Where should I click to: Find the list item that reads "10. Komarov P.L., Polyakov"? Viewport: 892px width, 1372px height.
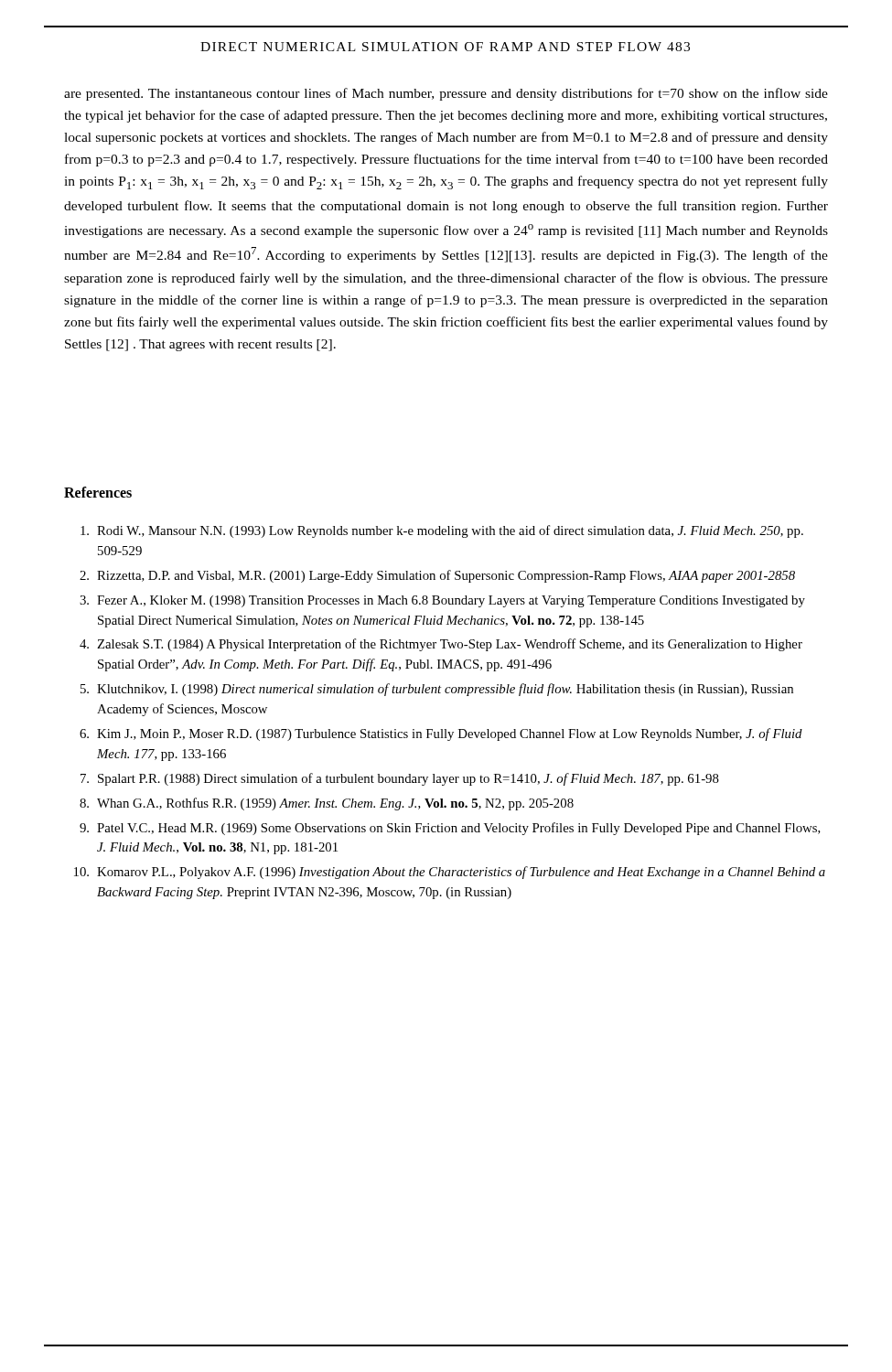pos(446,883)
